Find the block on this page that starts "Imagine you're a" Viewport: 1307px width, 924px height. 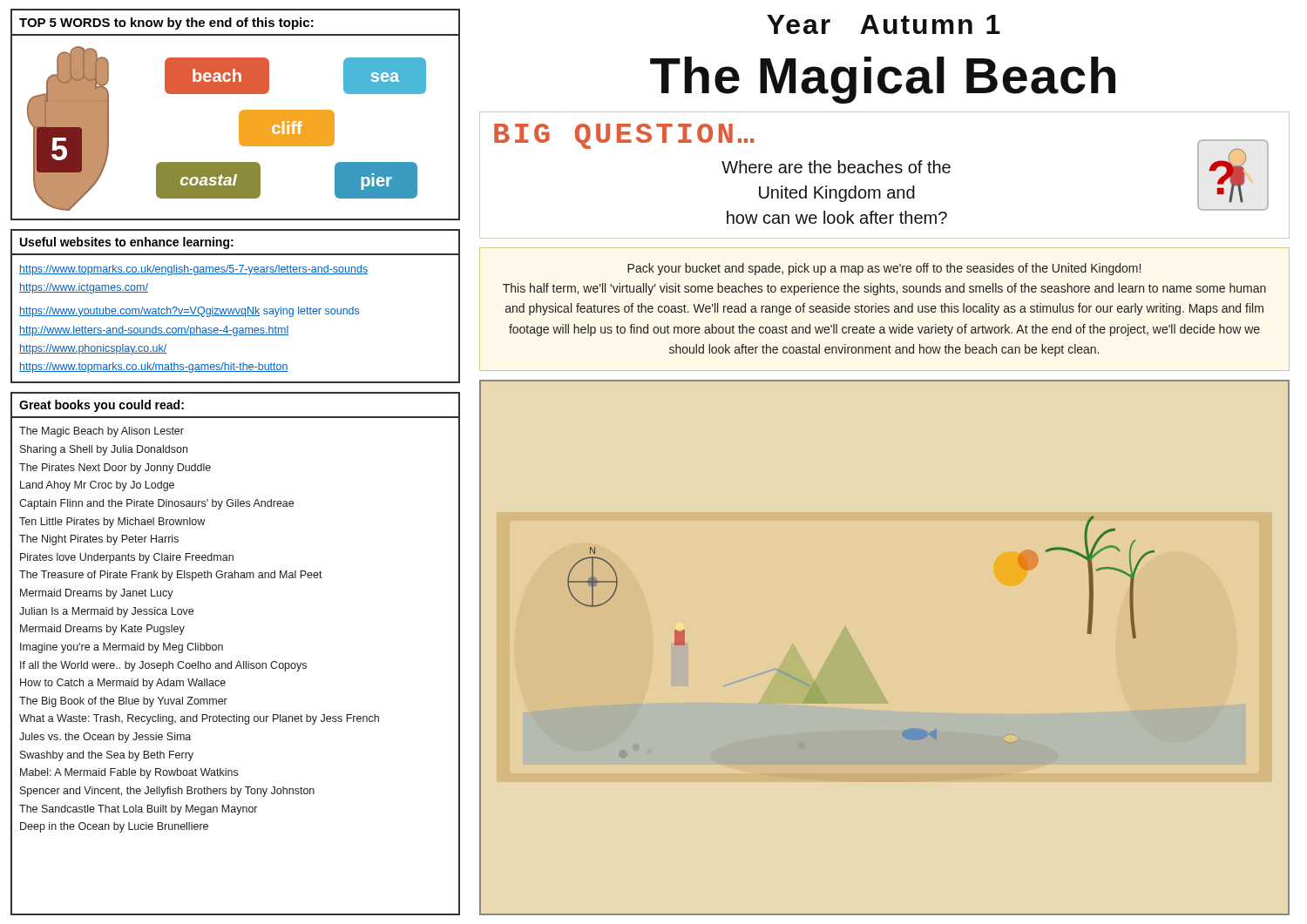coord(121,647)
